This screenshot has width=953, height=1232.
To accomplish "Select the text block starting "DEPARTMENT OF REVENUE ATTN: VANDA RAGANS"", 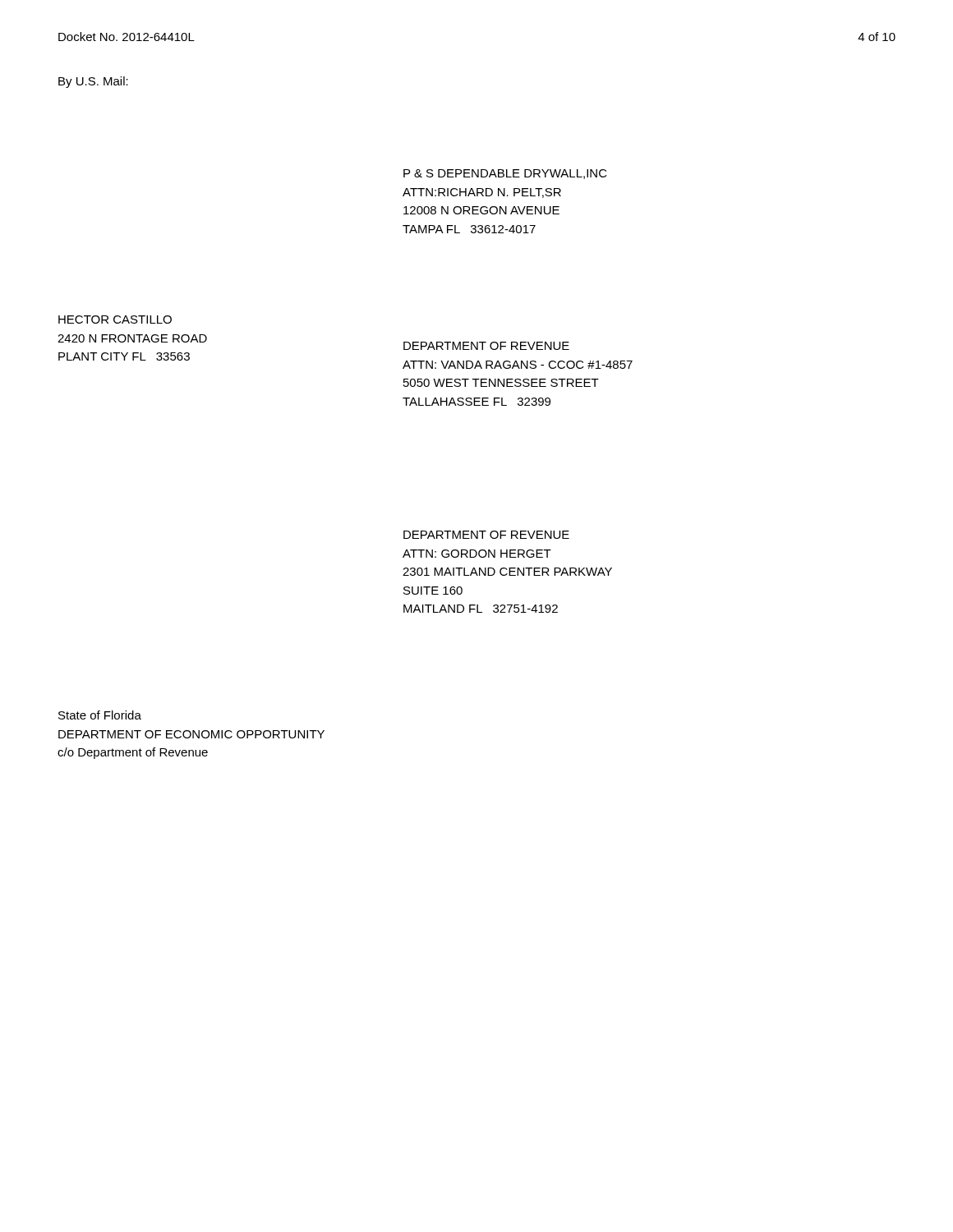I will 518,373.
